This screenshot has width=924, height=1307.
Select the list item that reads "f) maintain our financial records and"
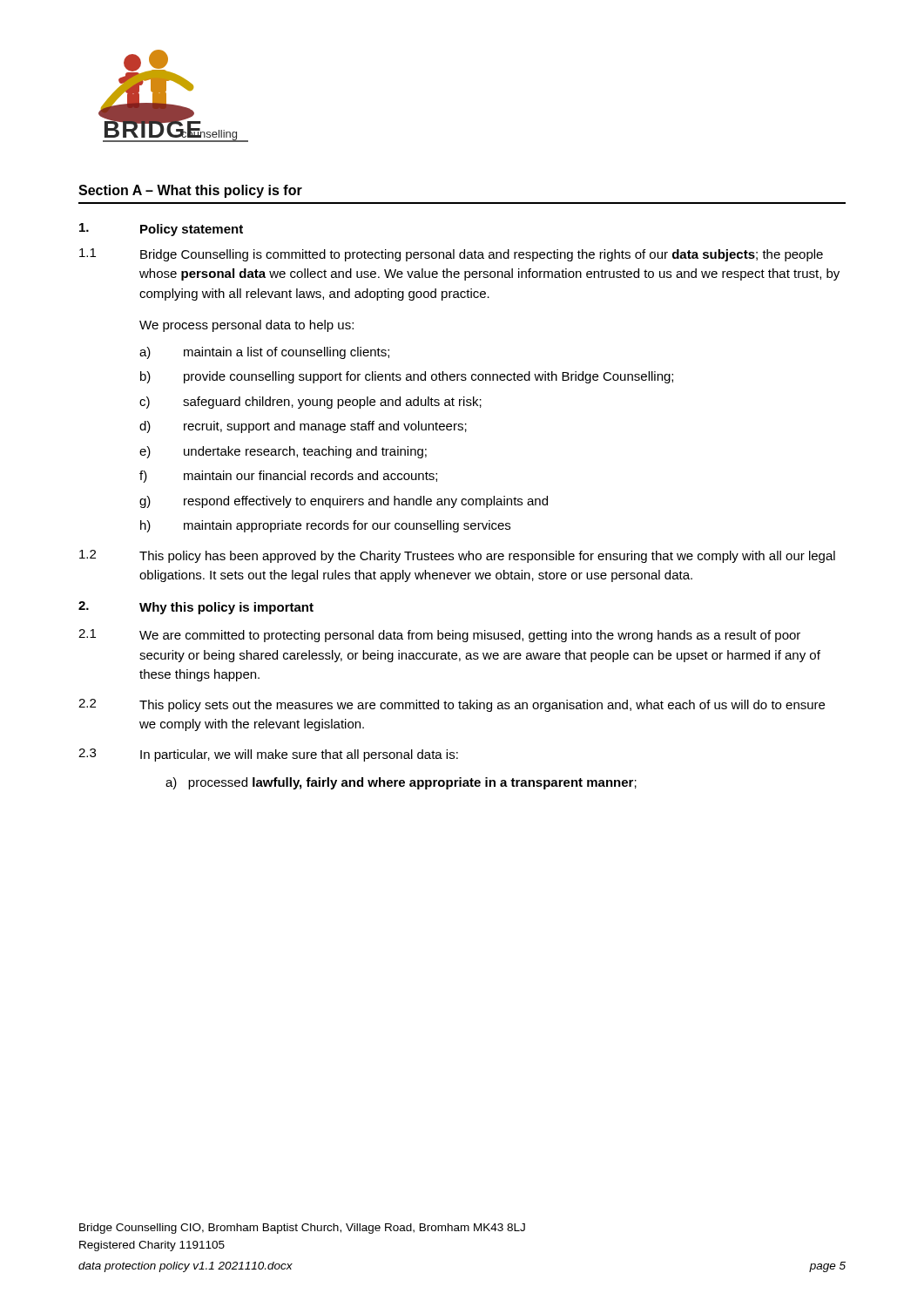288,477
